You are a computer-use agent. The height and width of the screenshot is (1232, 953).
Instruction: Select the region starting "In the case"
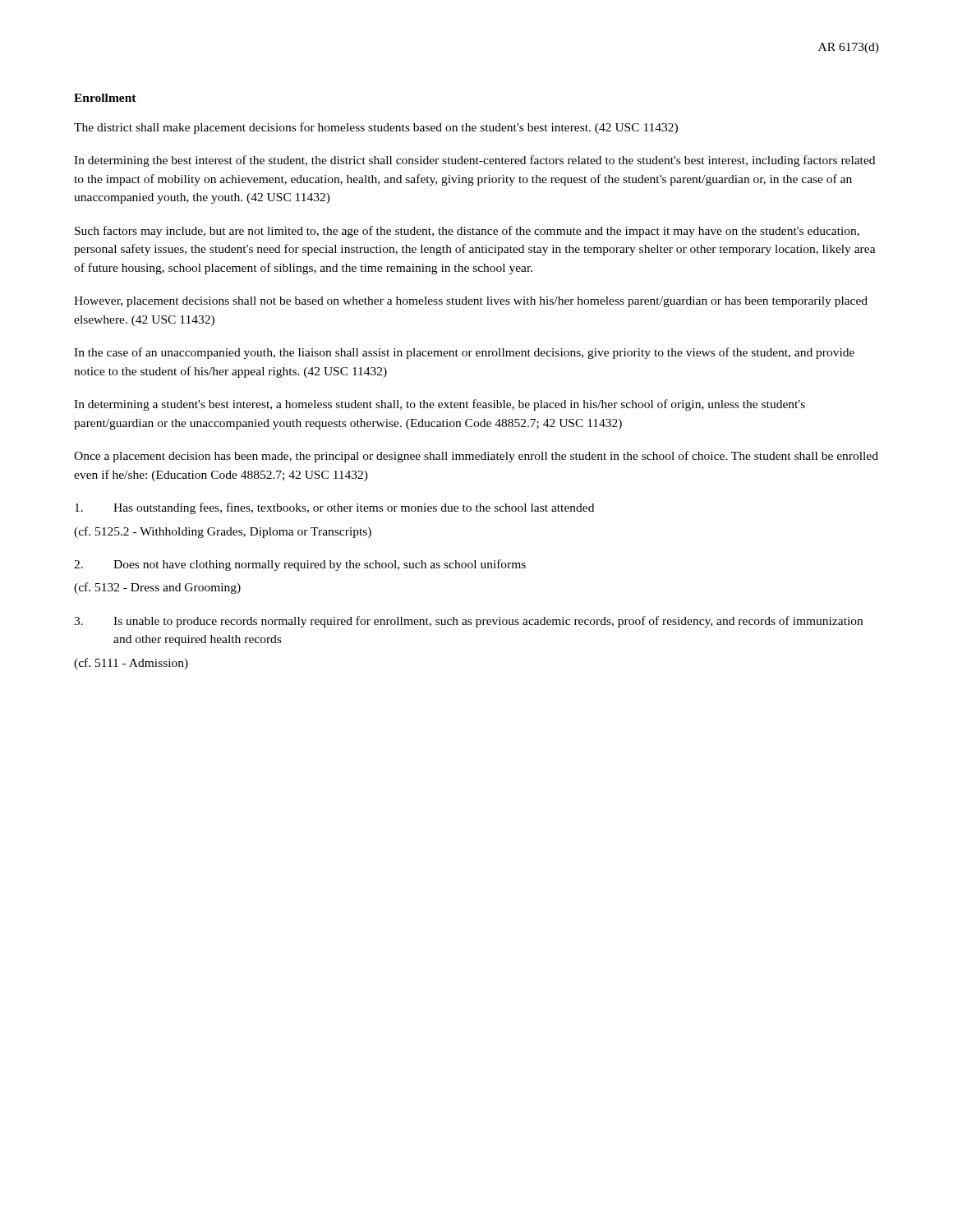[x=464, y=361]
